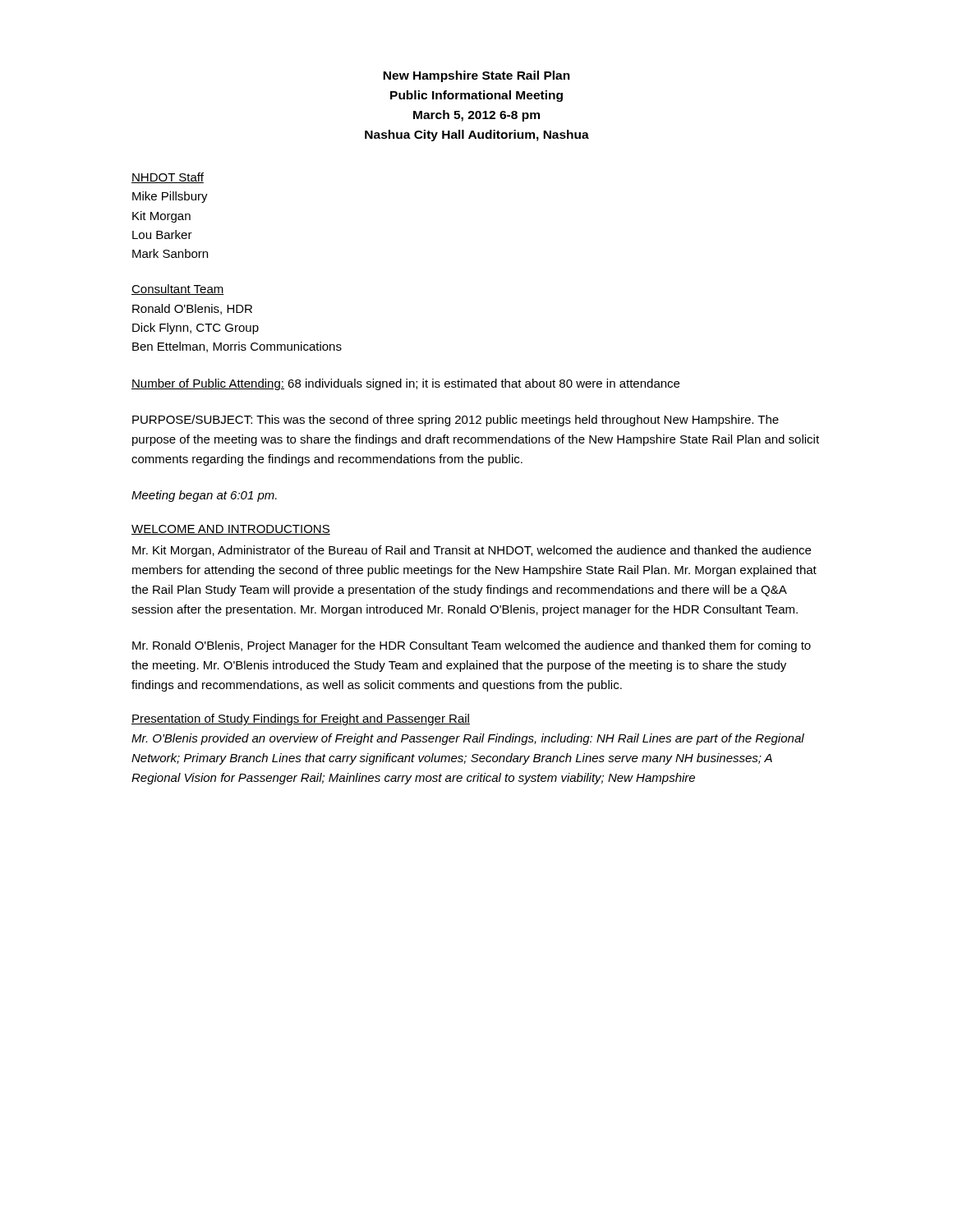953x1232 pixels.
Task: Find the block starting "Mr. Kit Morgan, Administrator"
Action: pyautogui.click(x=474, y=580)
